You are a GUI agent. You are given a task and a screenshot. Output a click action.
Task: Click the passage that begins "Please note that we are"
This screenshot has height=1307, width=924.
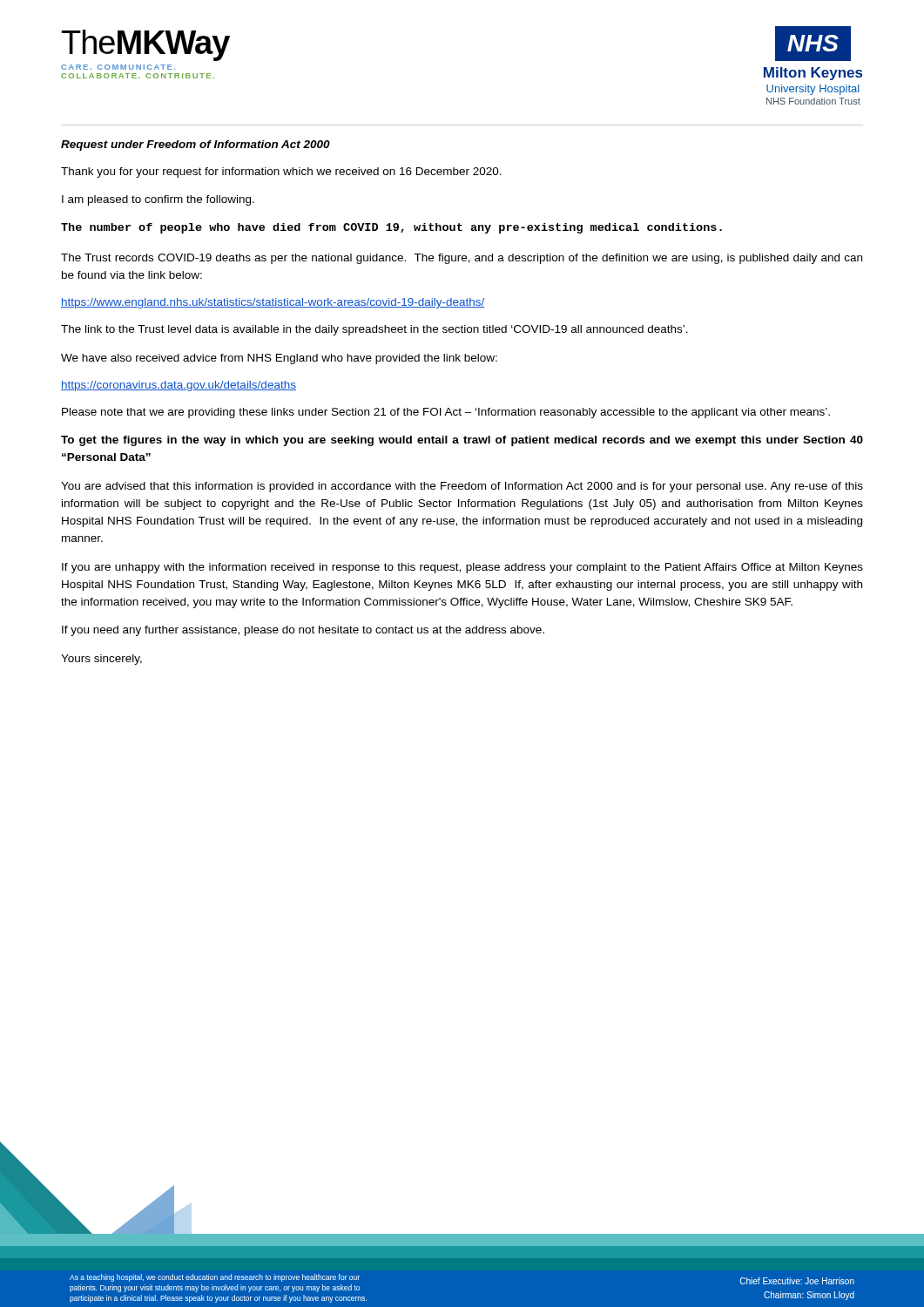pyautogui.click(x=446, y=412)
